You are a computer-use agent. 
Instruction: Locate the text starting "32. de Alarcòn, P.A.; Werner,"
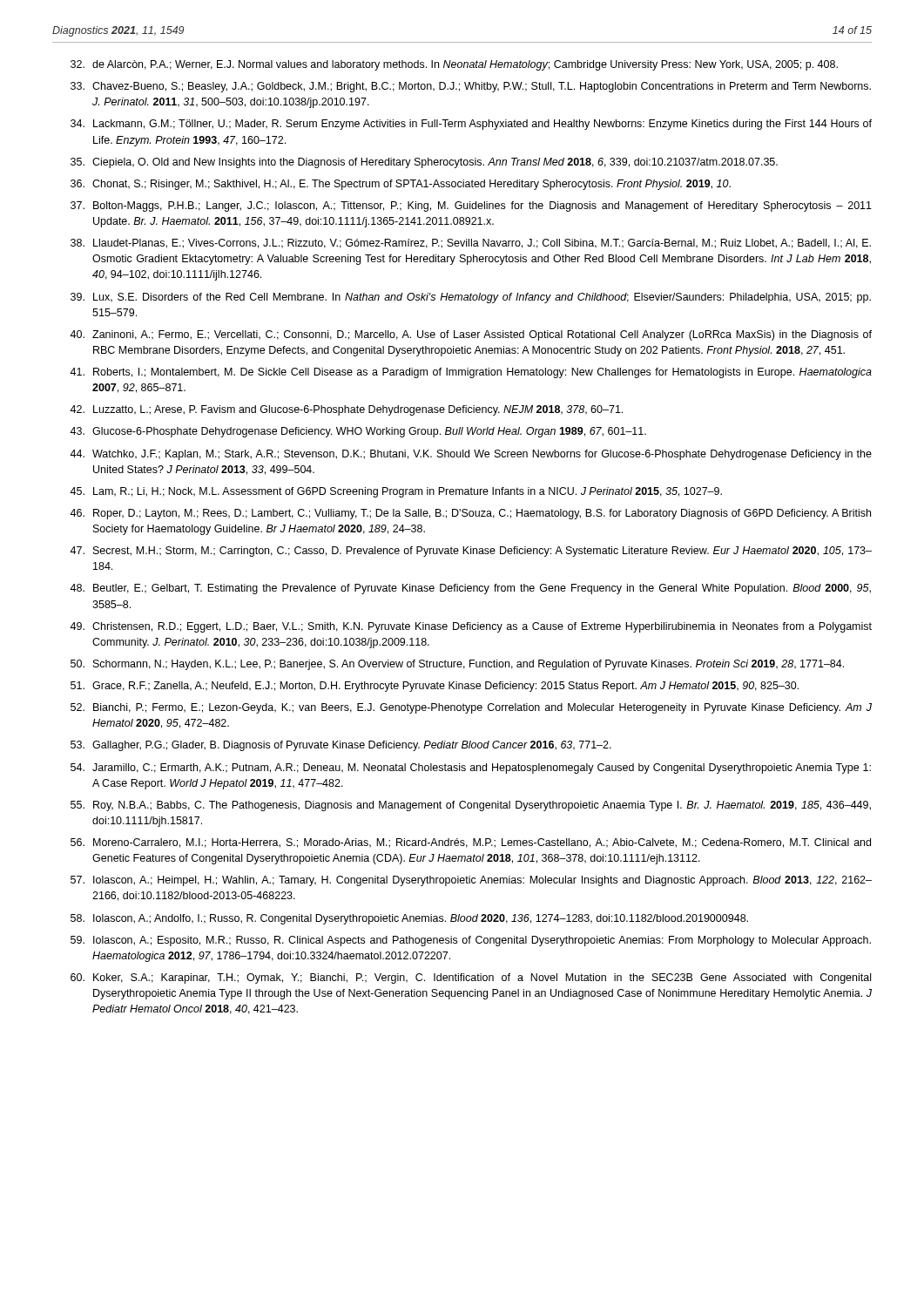(x=462, y=65)
